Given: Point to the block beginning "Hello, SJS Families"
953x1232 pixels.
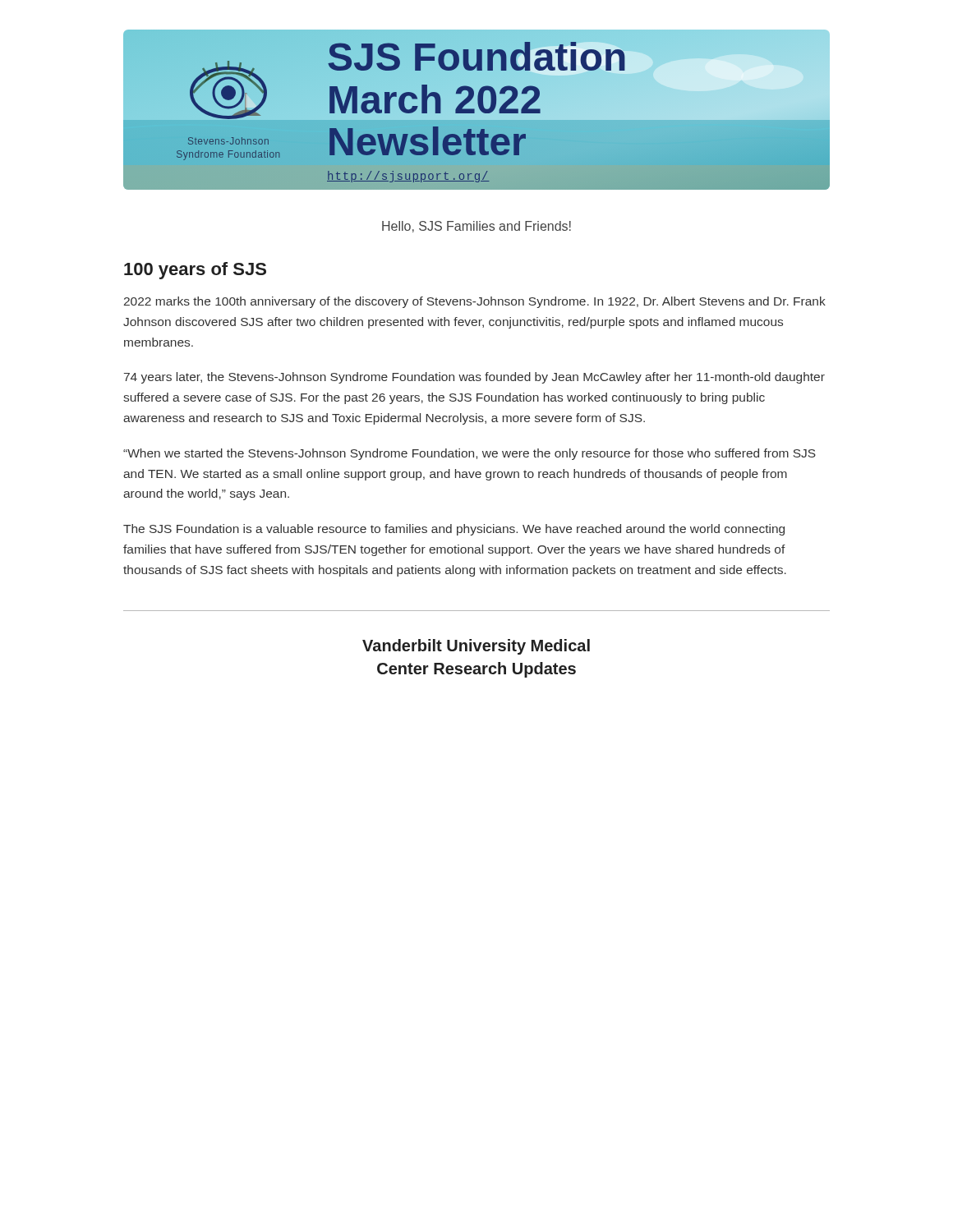Looking at the screenshot, I should (x=476, y=226).
